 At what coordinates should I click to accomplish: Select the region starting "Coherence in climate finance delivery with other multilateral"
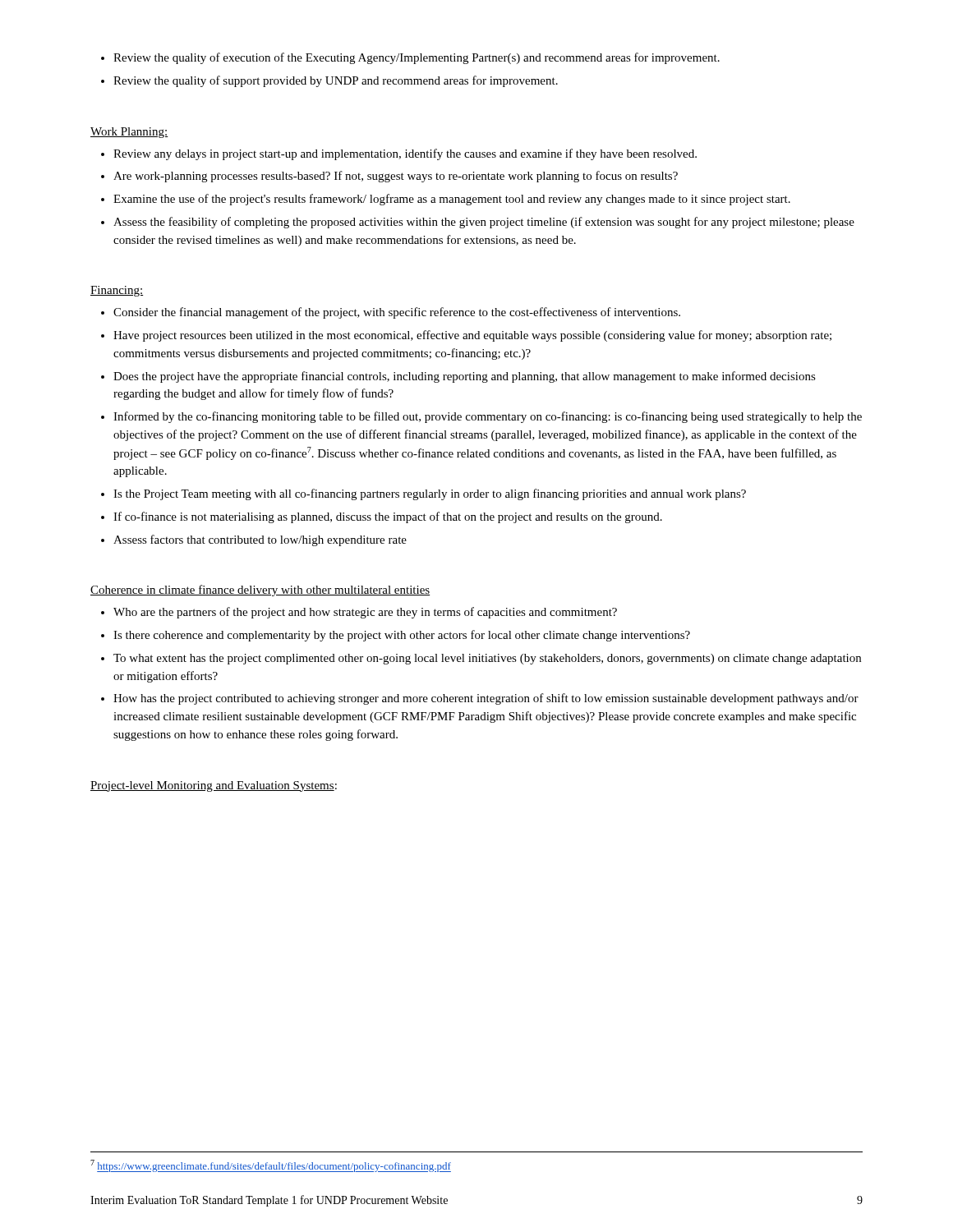[x=260, y=590]
